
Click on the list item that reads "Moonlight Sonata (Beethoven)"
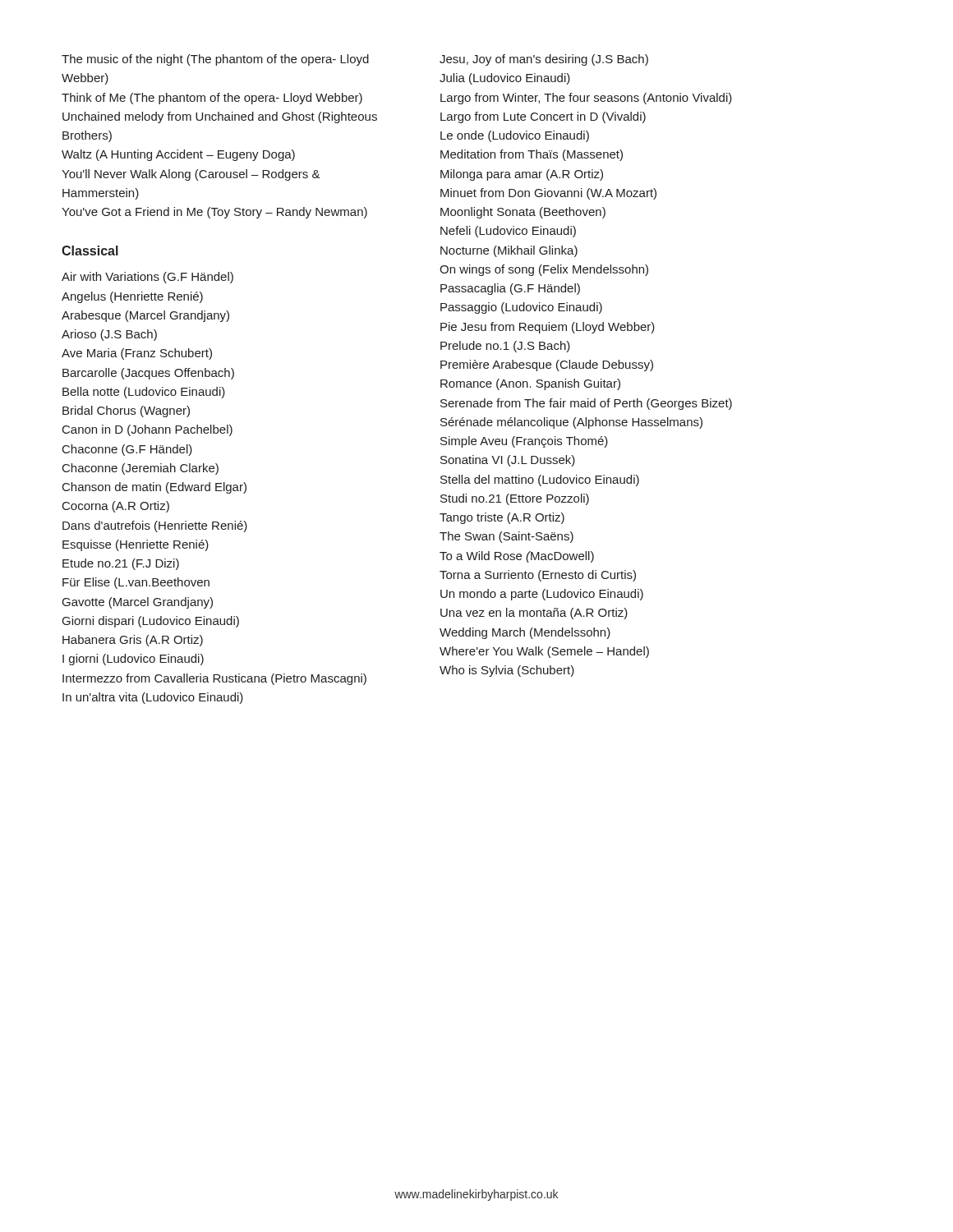(523, 211)
